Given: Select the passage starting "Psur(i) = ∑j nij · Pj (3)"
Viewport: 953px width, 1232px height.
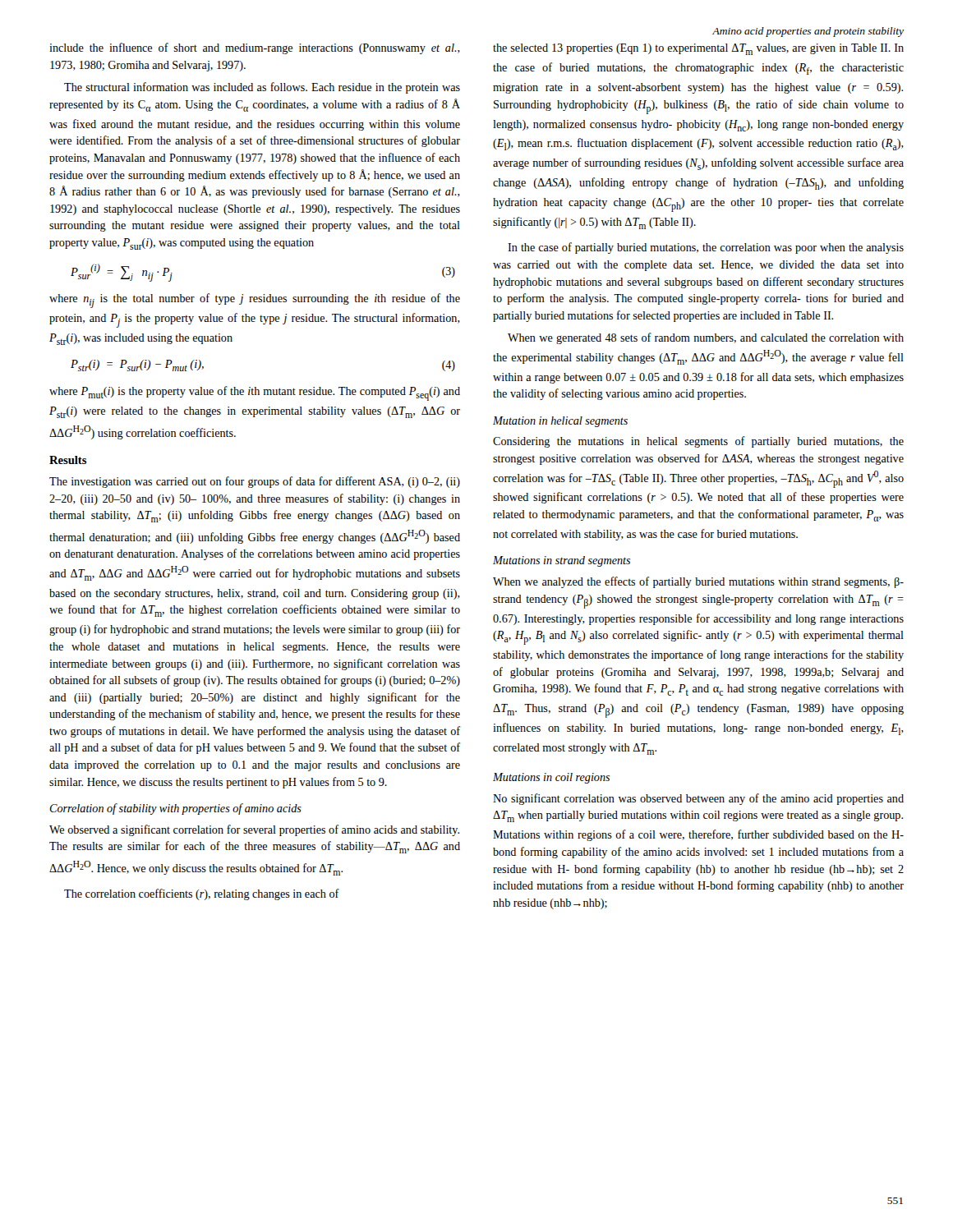Looking at the screenshot, I should (126, 272).
